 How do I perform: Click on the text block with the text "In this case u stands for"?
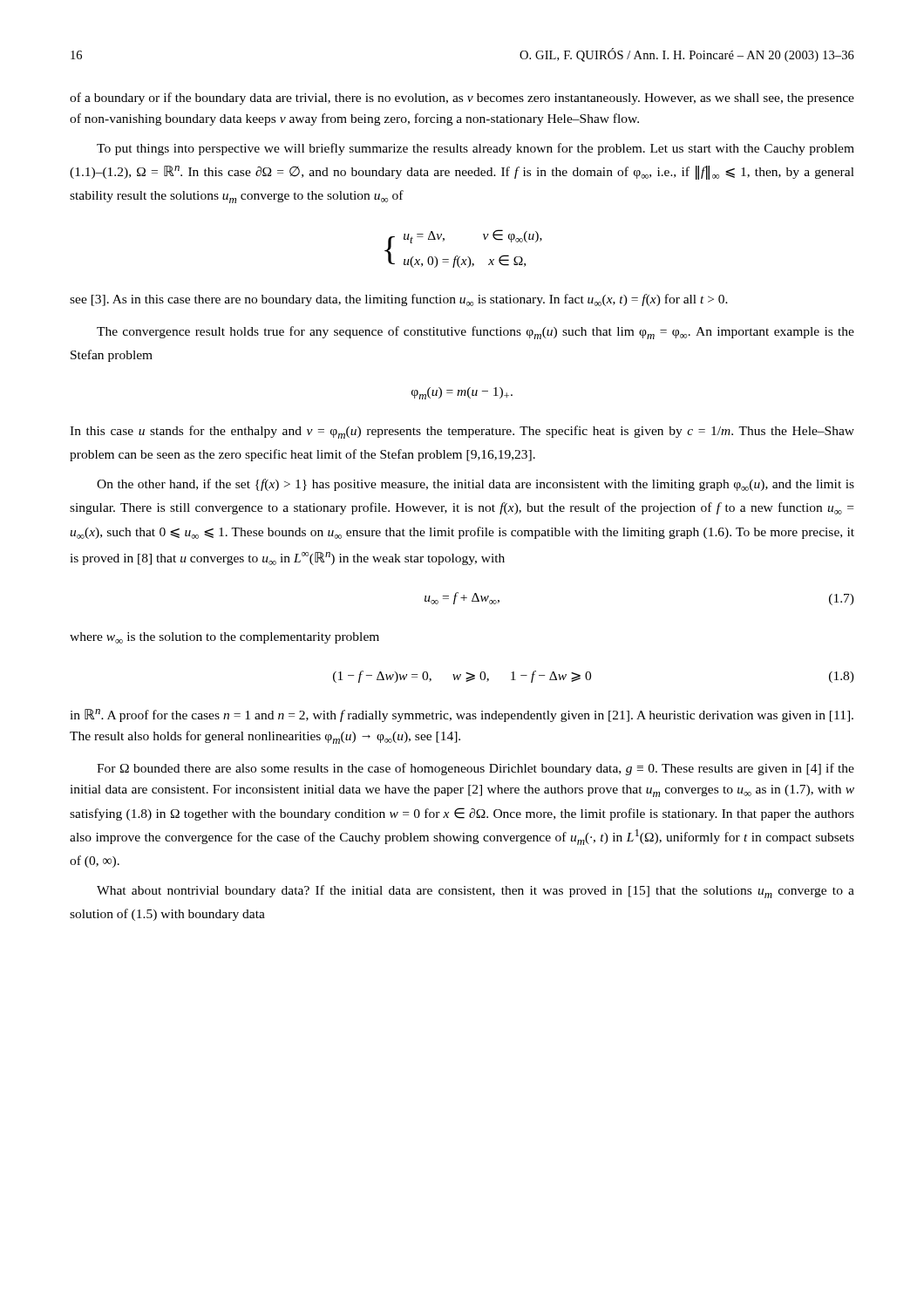coord(462,443)
